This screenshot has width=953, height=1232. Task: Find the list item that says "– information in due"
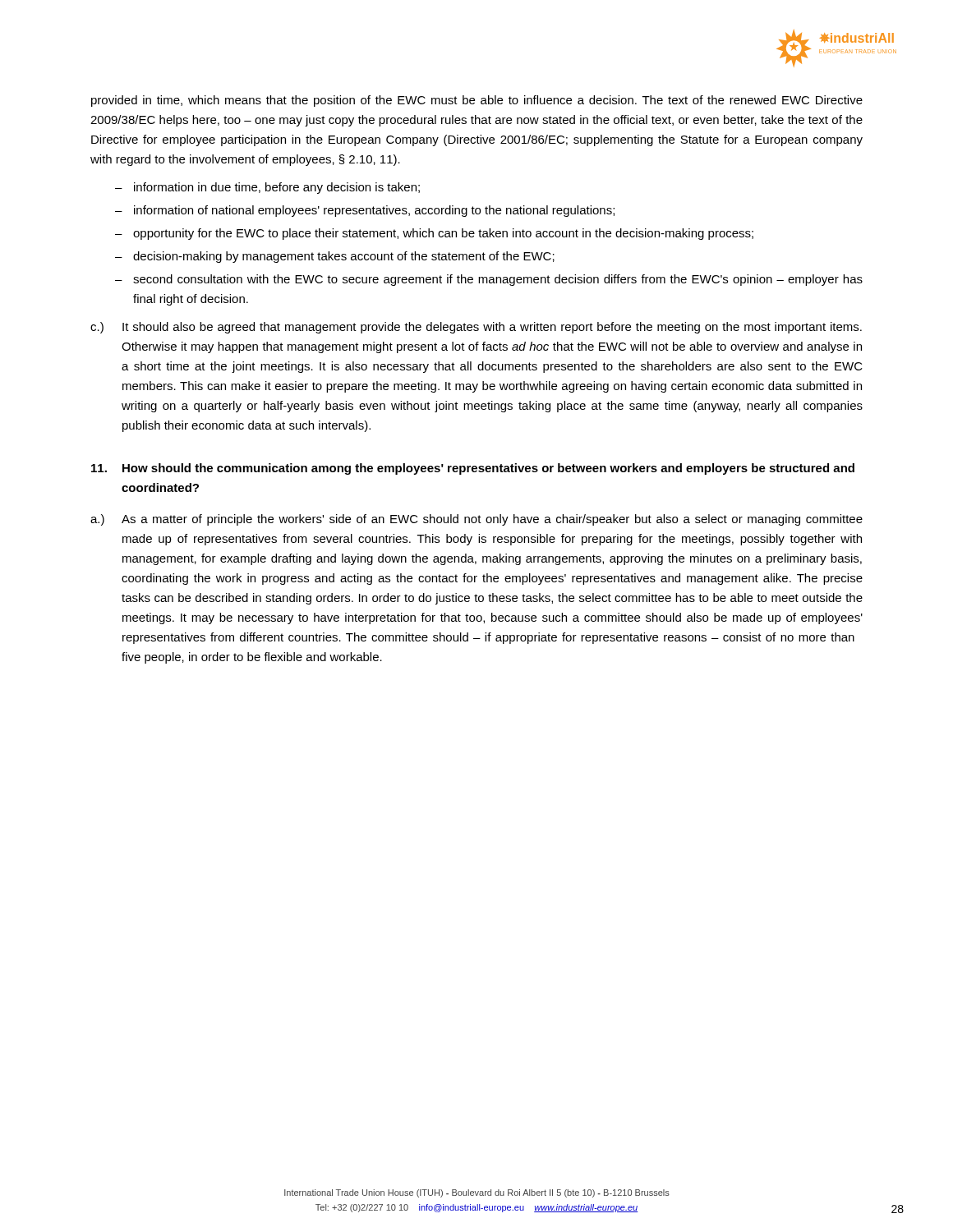[x=267, y=188]
